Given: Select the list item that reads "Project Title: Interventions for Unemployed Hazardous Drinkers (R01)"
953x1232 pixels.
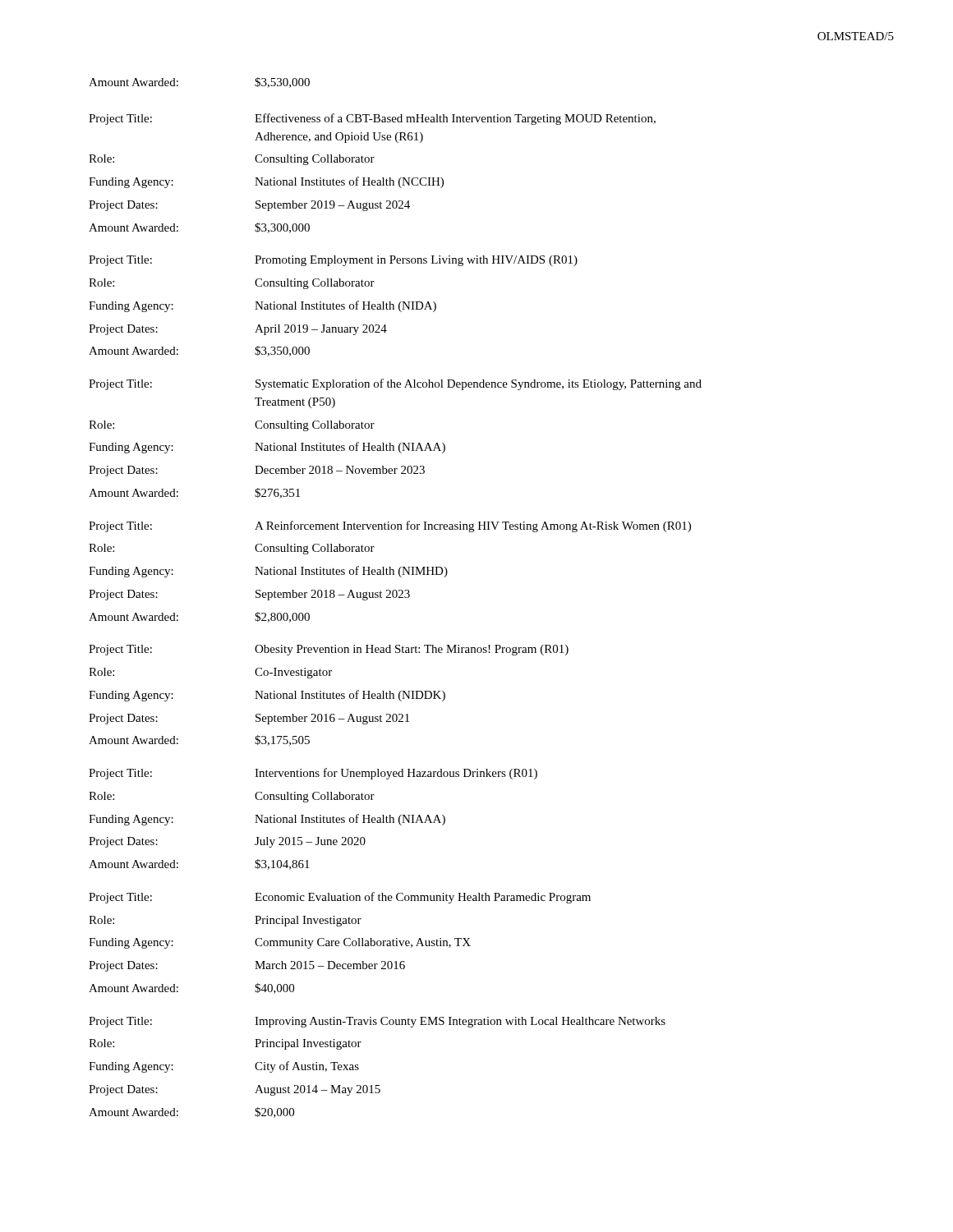Looking at the screenshot, I should pyautogui.click(x=313, y=774).
